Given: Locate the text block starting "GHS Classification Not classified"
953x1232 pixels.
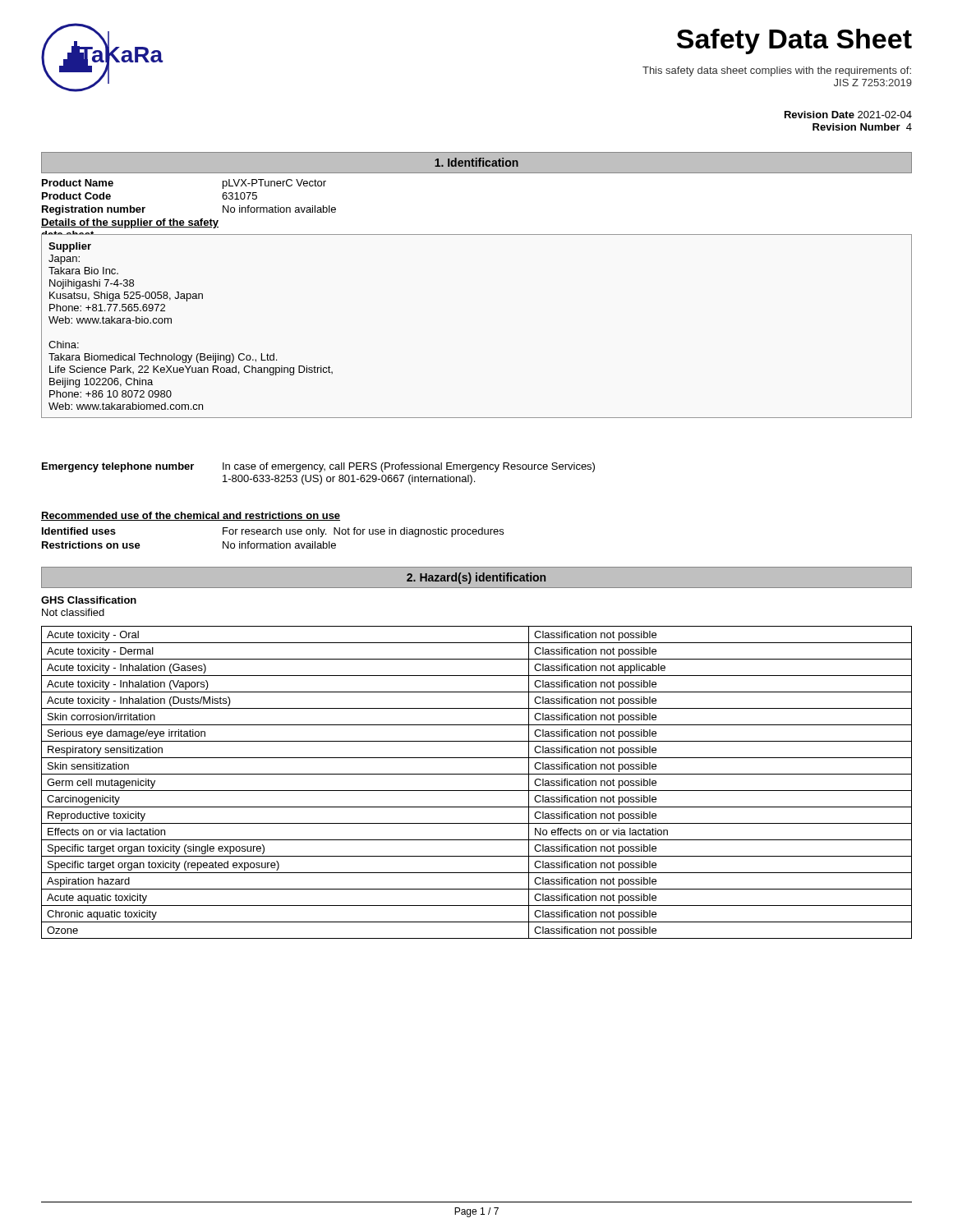Looking at the screenshot, I should [x=89, y=606].
